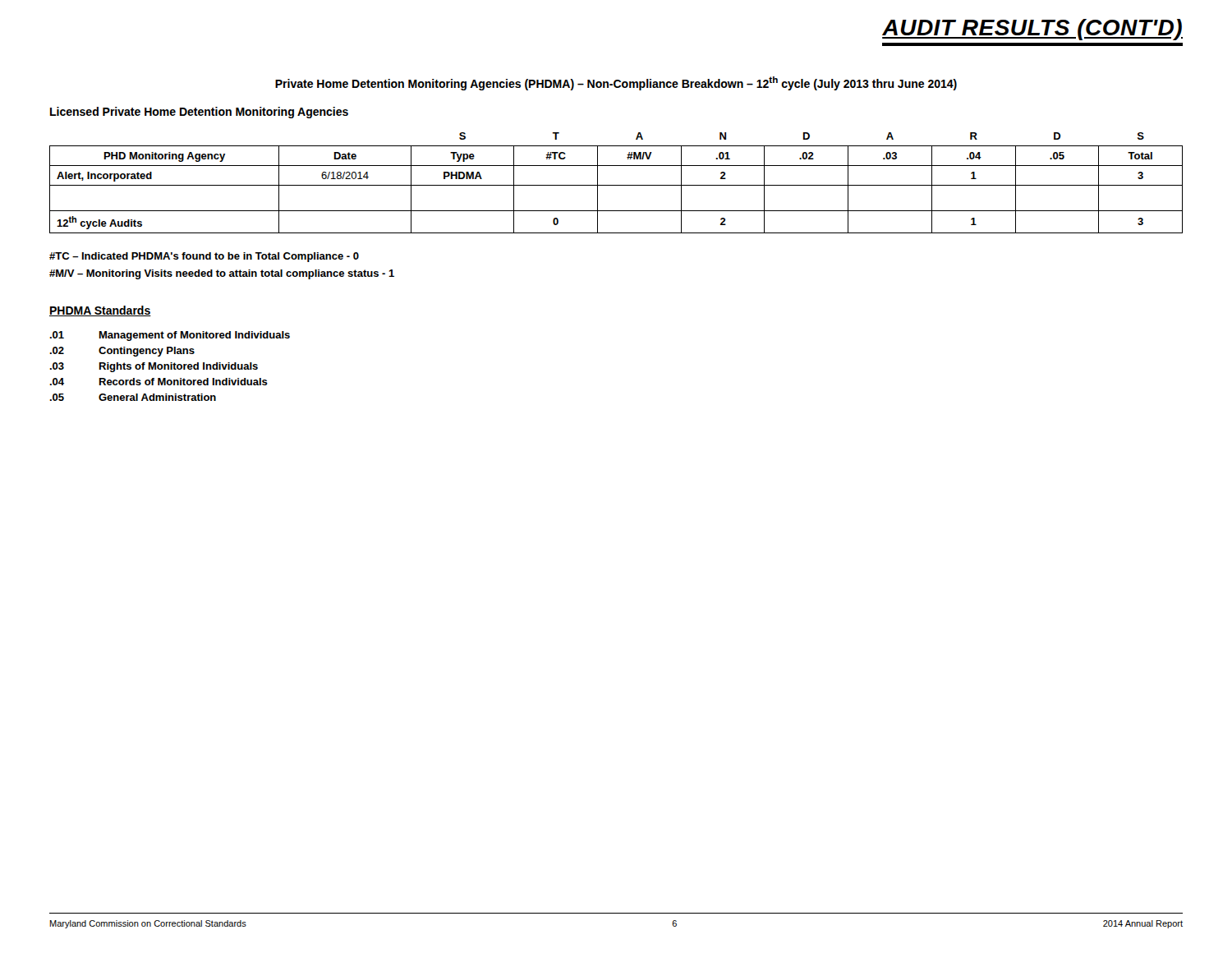Point to the passage starting ".05 General Administration"
Image resolution: width=1232 pixels, height=953 pixels.
coord(133,397)
